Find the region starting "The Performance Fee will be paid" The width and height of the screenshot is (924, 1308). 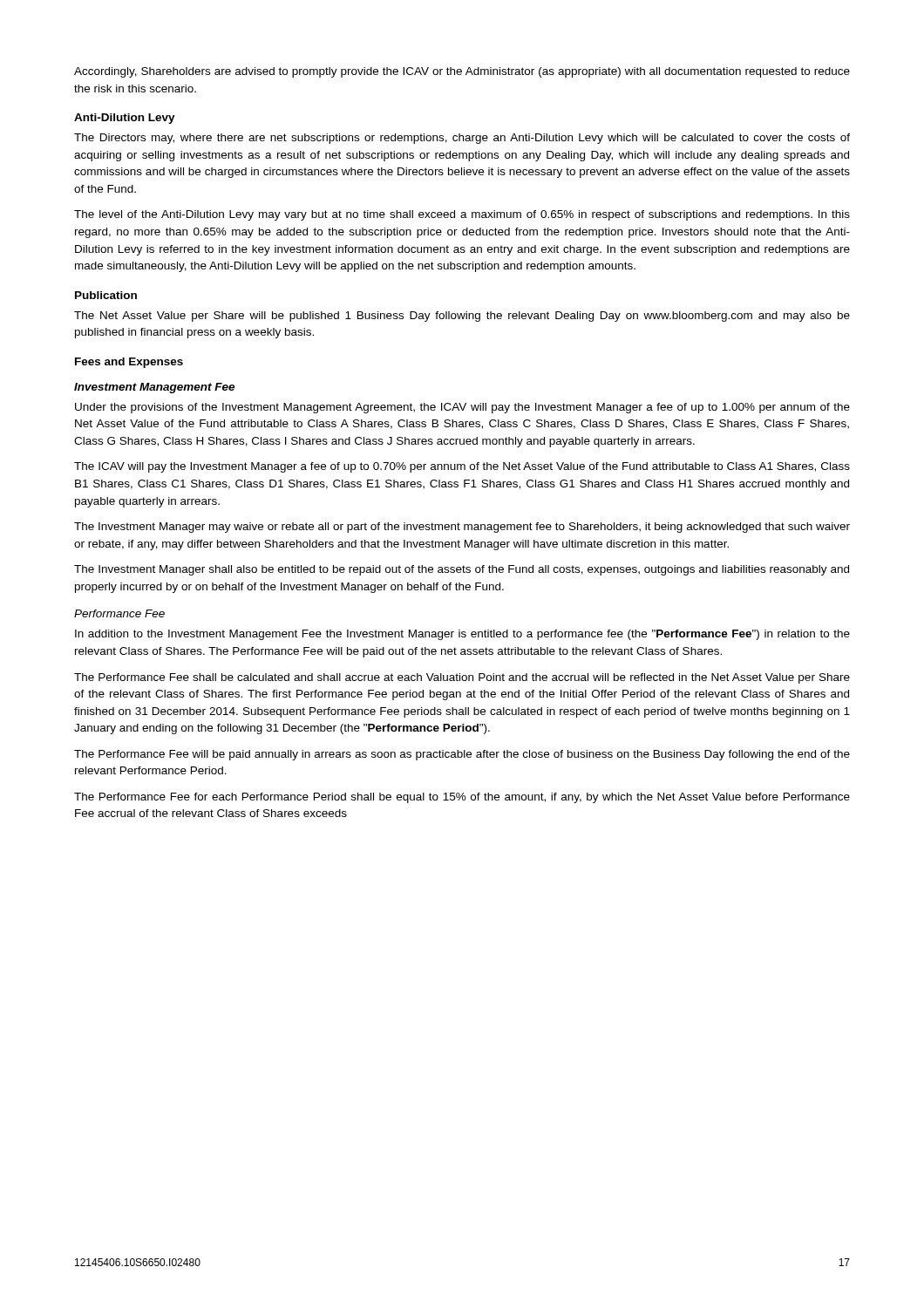(462, 762)
